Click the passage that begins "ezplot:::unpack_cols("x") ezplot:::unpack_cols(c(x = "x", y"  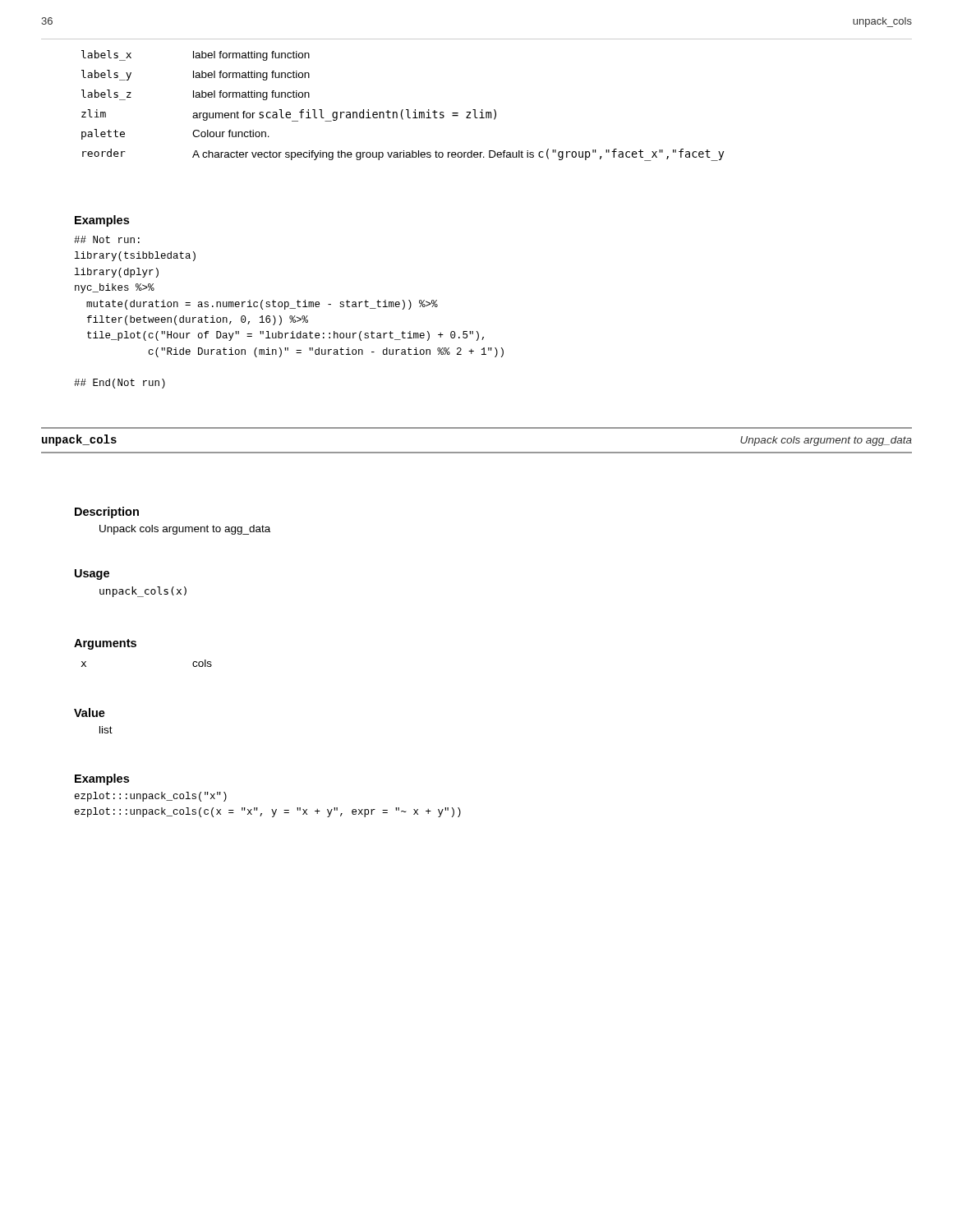tap(151, 797)
